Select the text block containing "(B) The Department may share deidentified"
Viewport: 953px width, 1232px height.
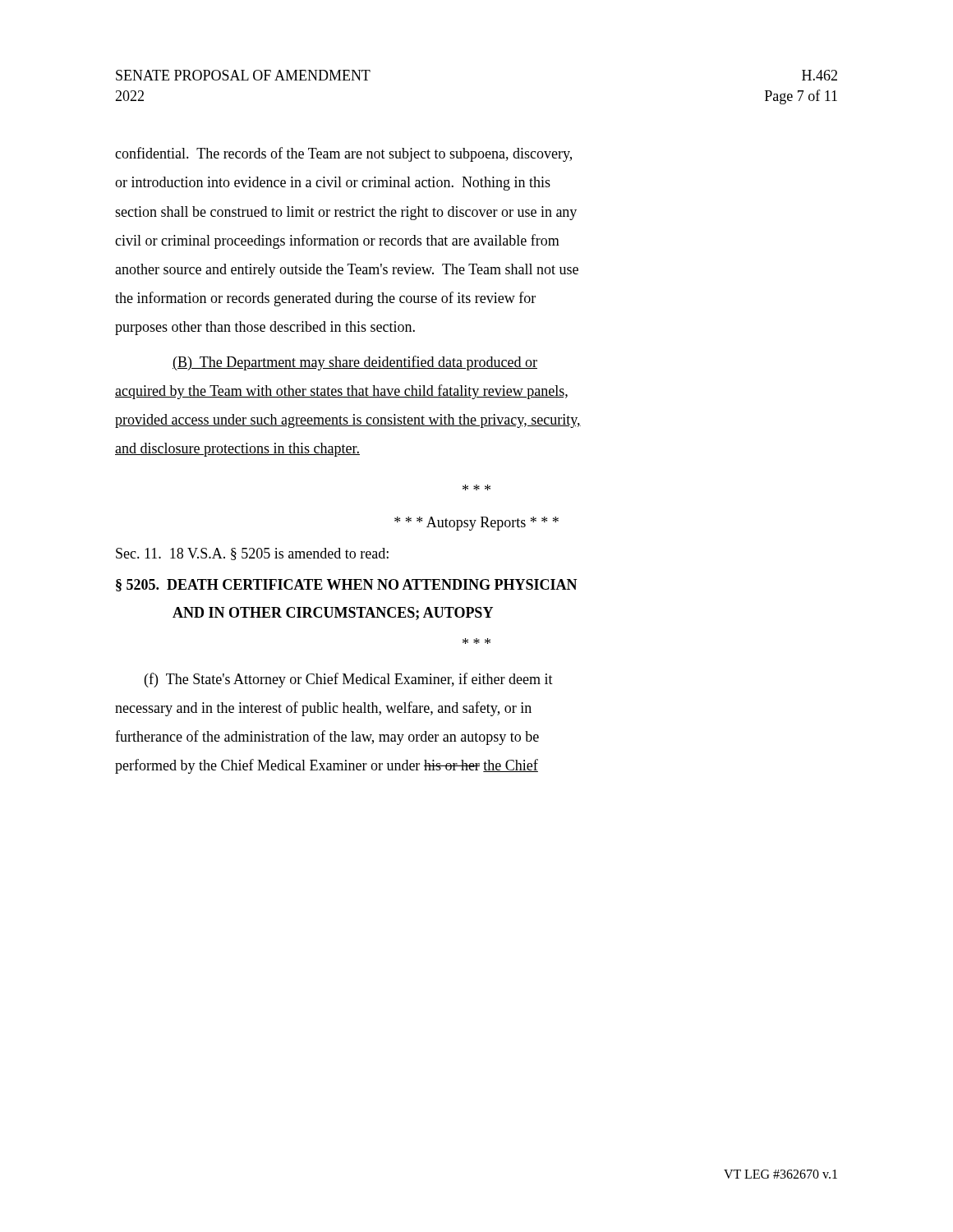476,406
